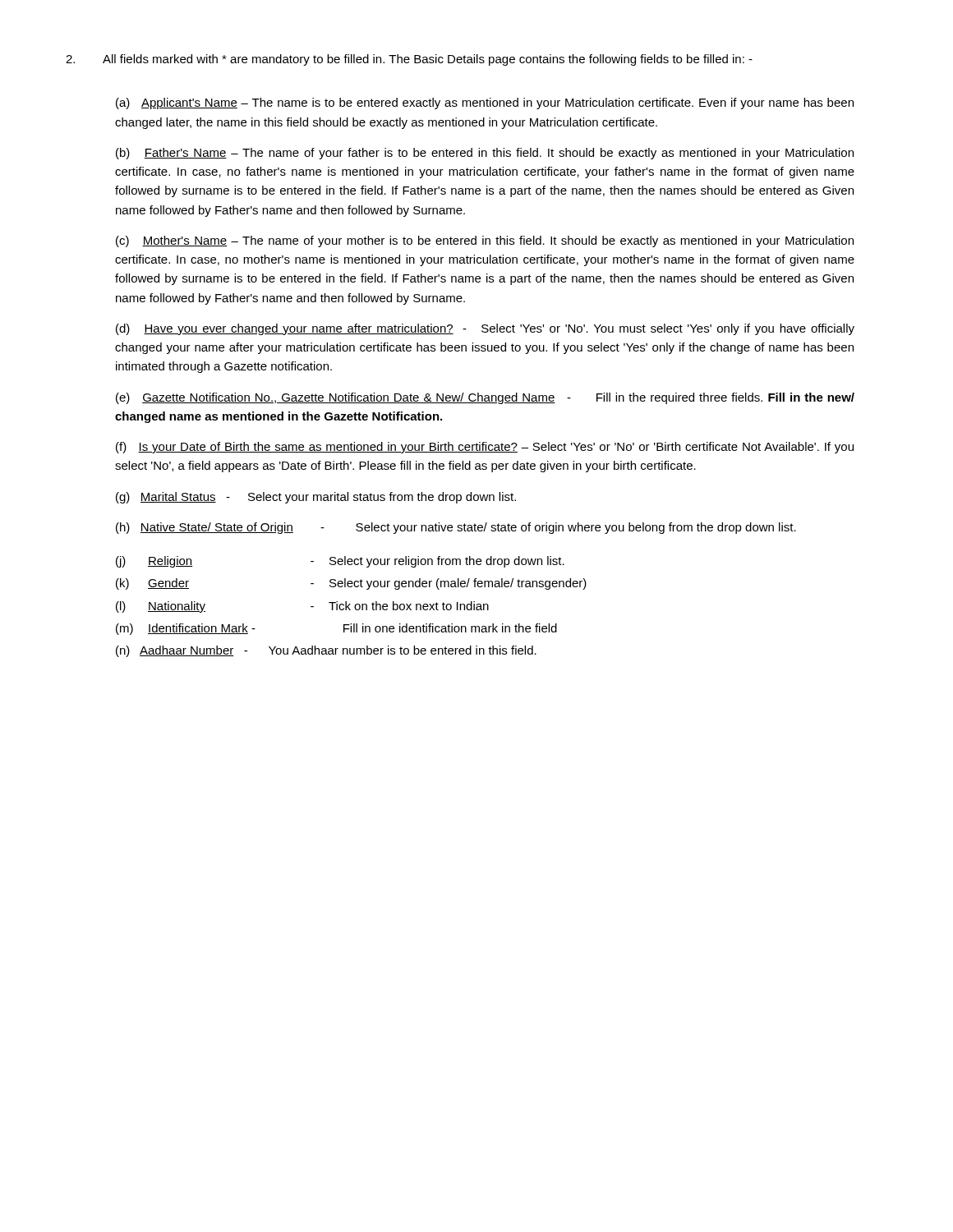The image size is (953, 1232).
Task: Where is the passage that starts "(f) Is your"?
Action: [x=485, y=456]
